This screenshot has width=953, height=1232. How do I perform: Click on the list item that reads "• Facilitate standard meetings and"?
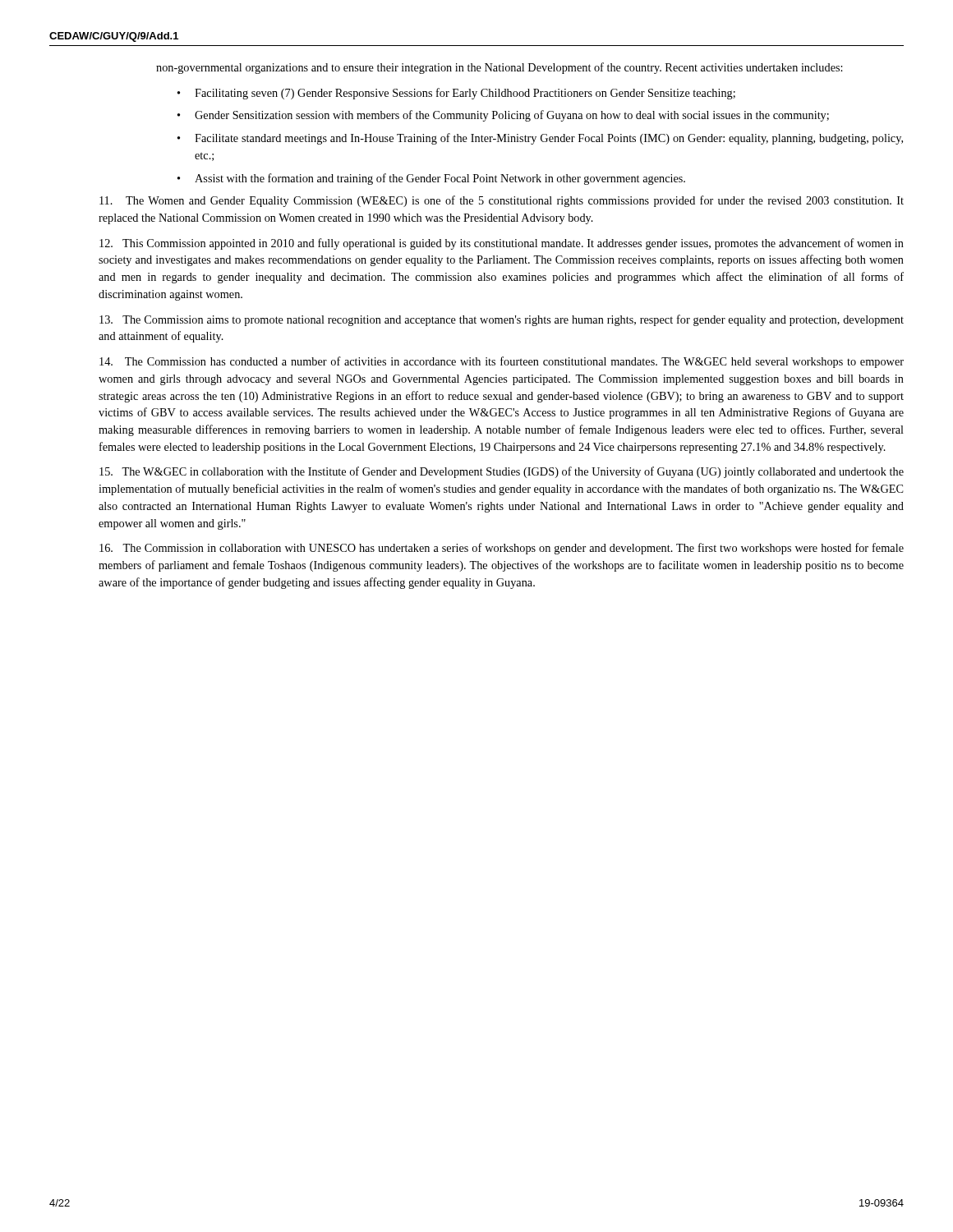pyautogui.click(x=540, y=147)
